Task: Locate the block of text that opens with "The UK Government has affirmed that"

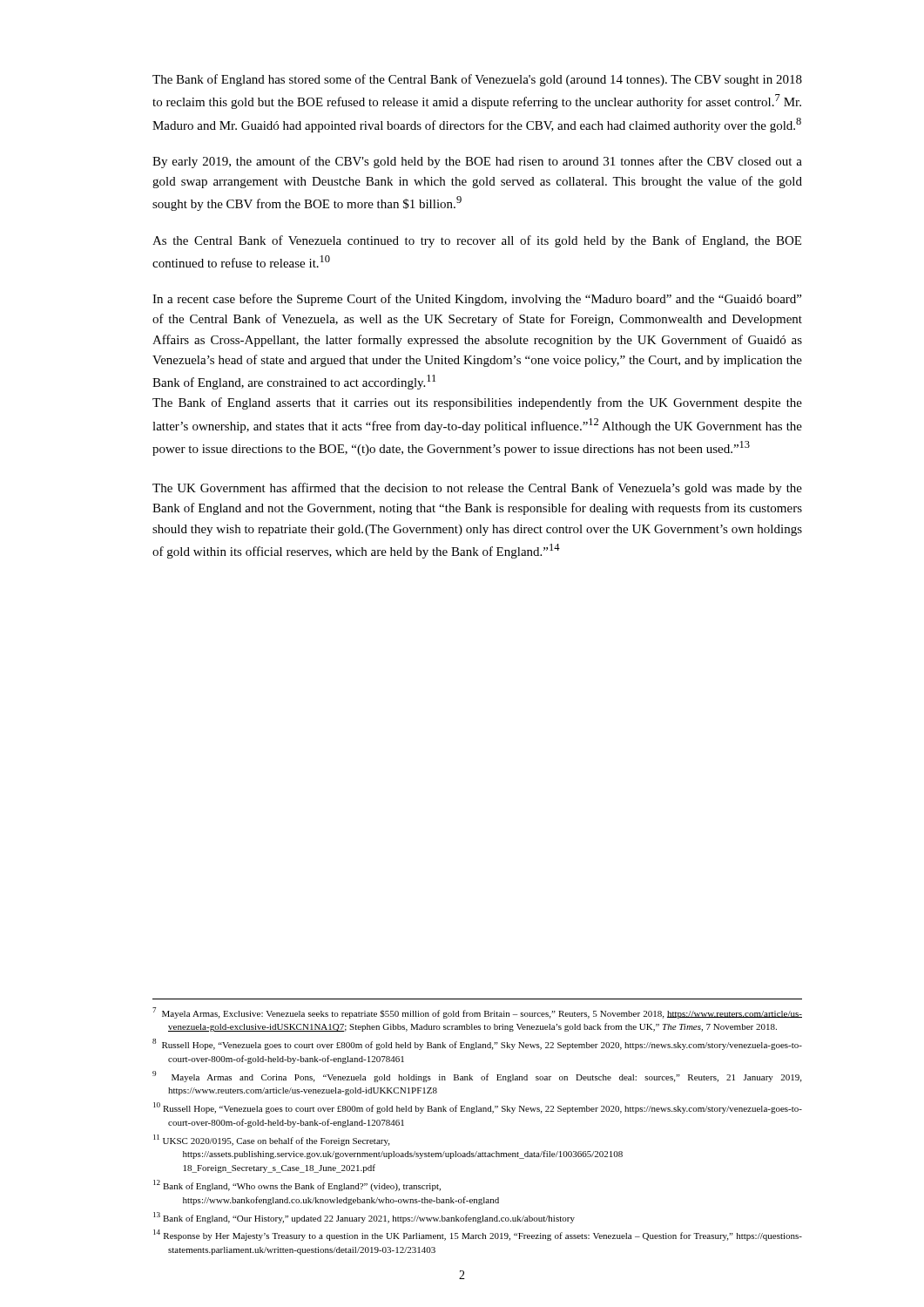Action: [x=477, y=520]
